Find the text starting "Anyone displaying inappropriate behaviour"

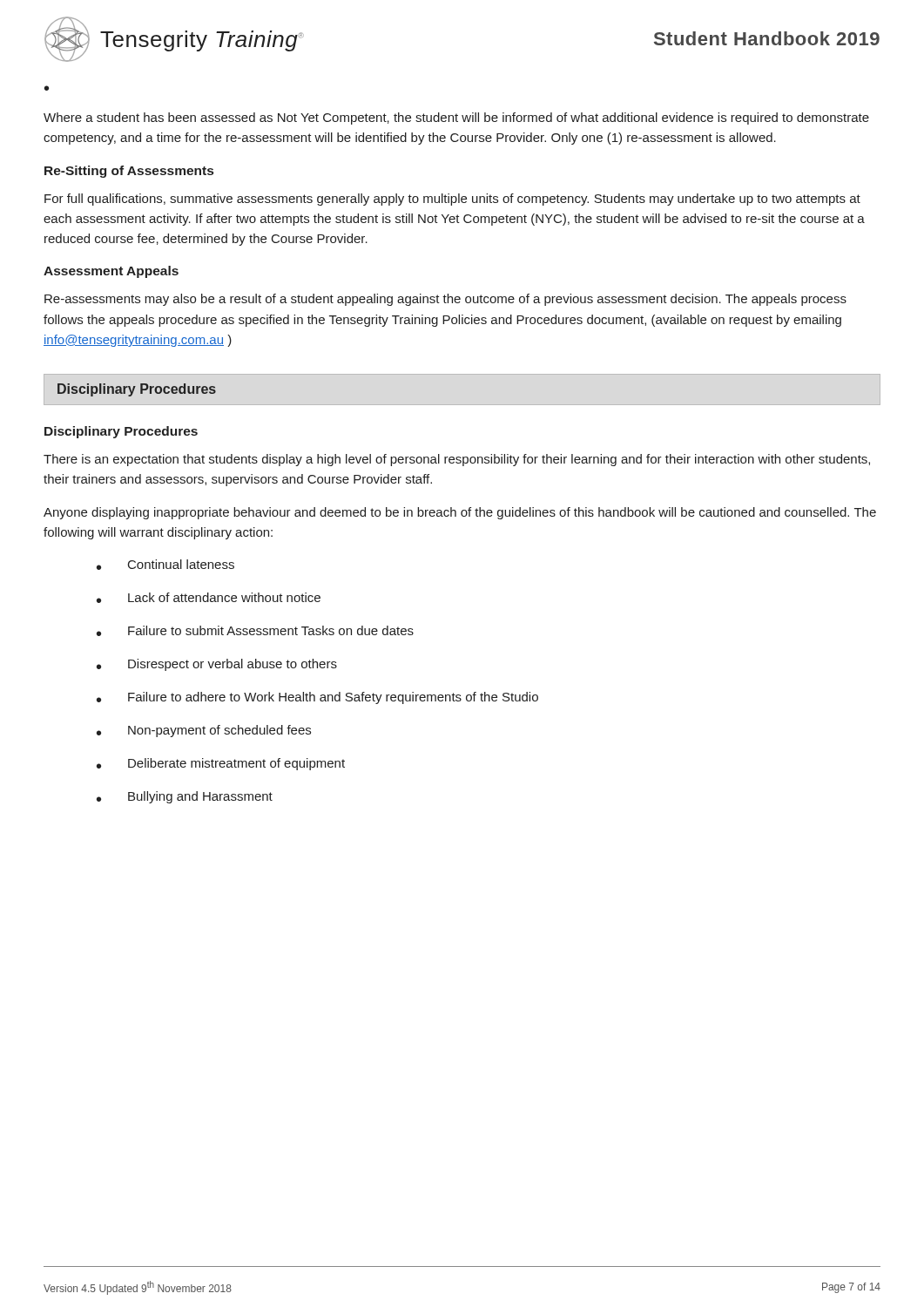(462, 522)
